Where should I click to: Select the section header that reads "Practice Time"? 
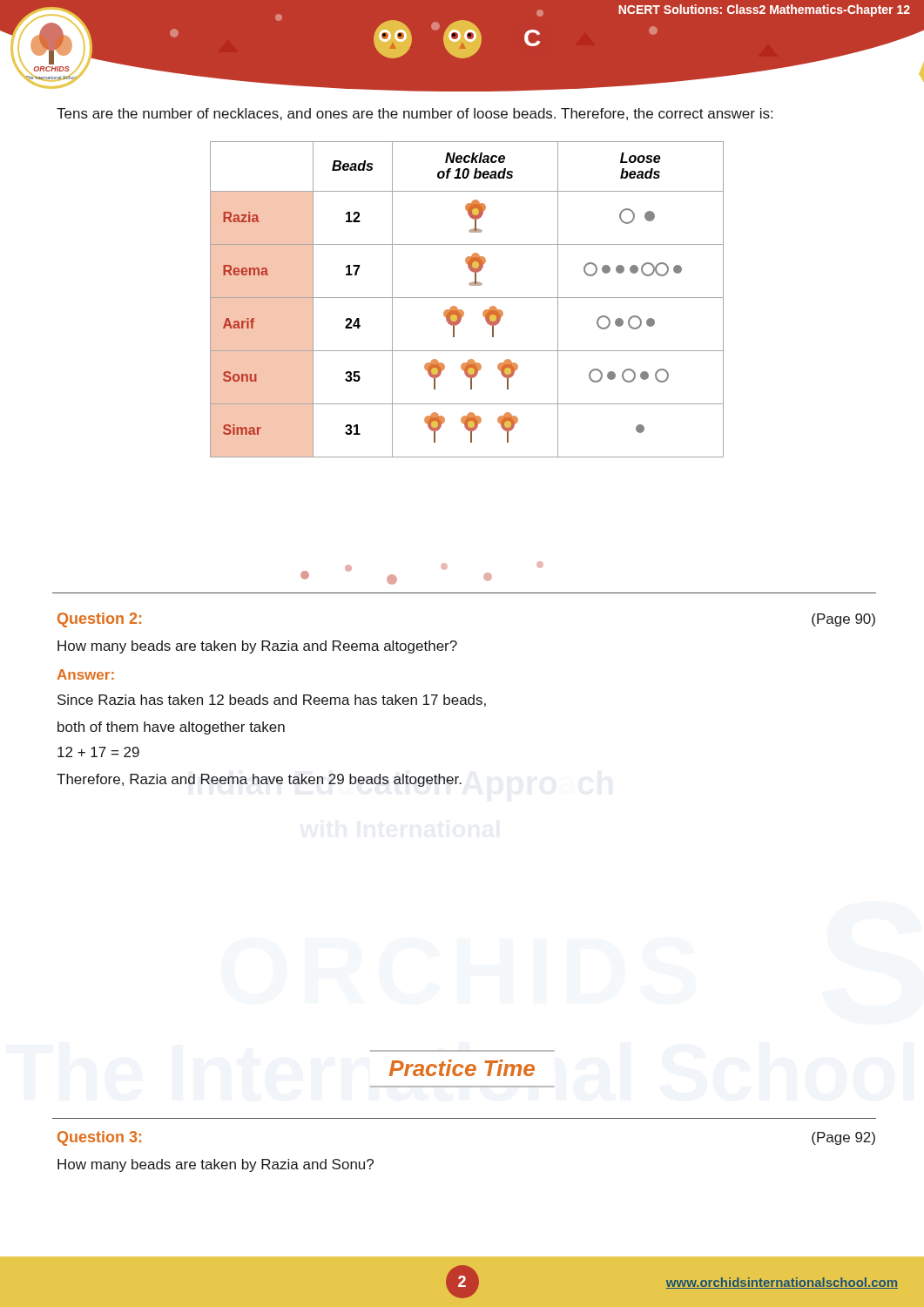(462, 1068)
